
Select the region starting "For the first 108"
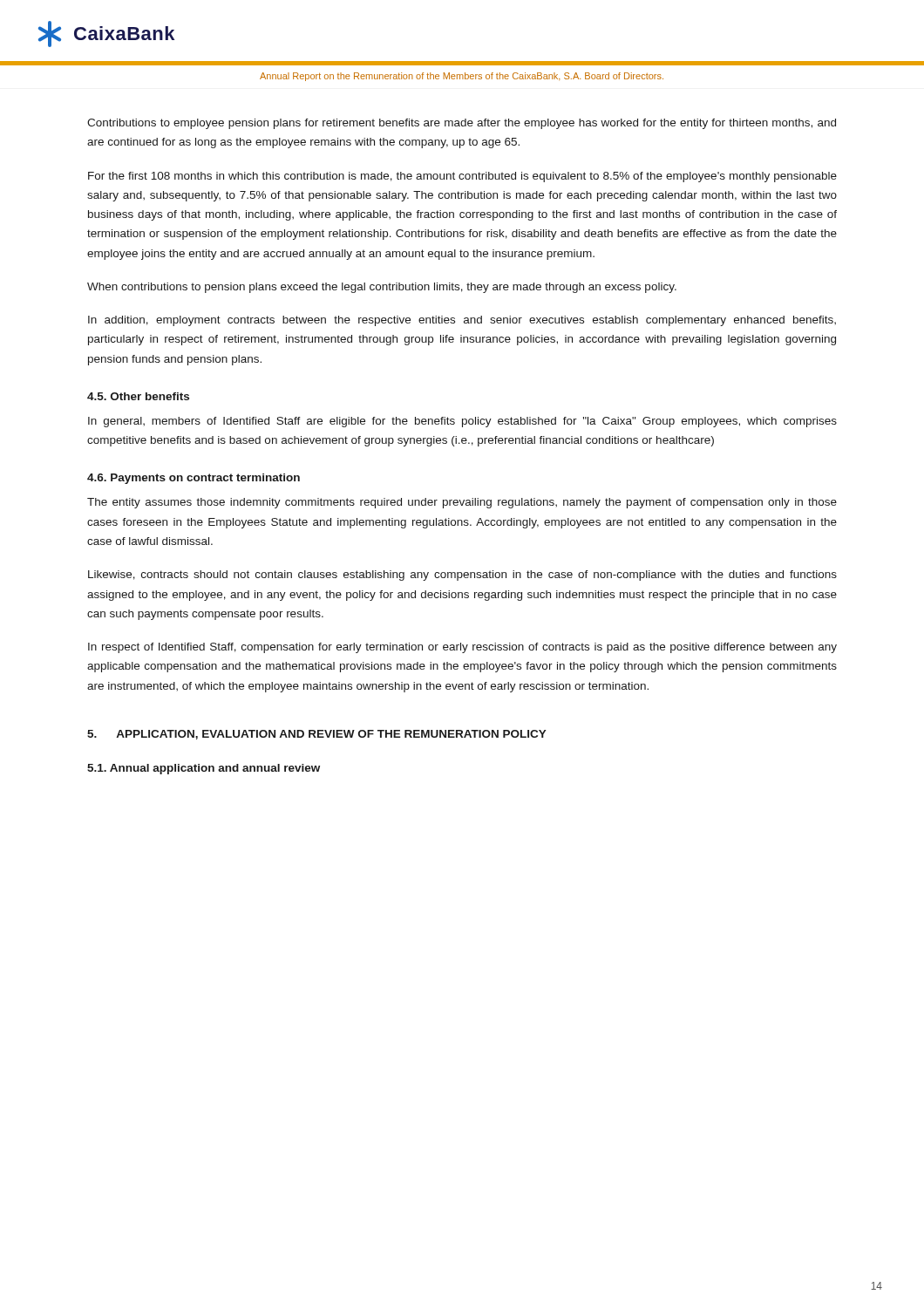462,214
